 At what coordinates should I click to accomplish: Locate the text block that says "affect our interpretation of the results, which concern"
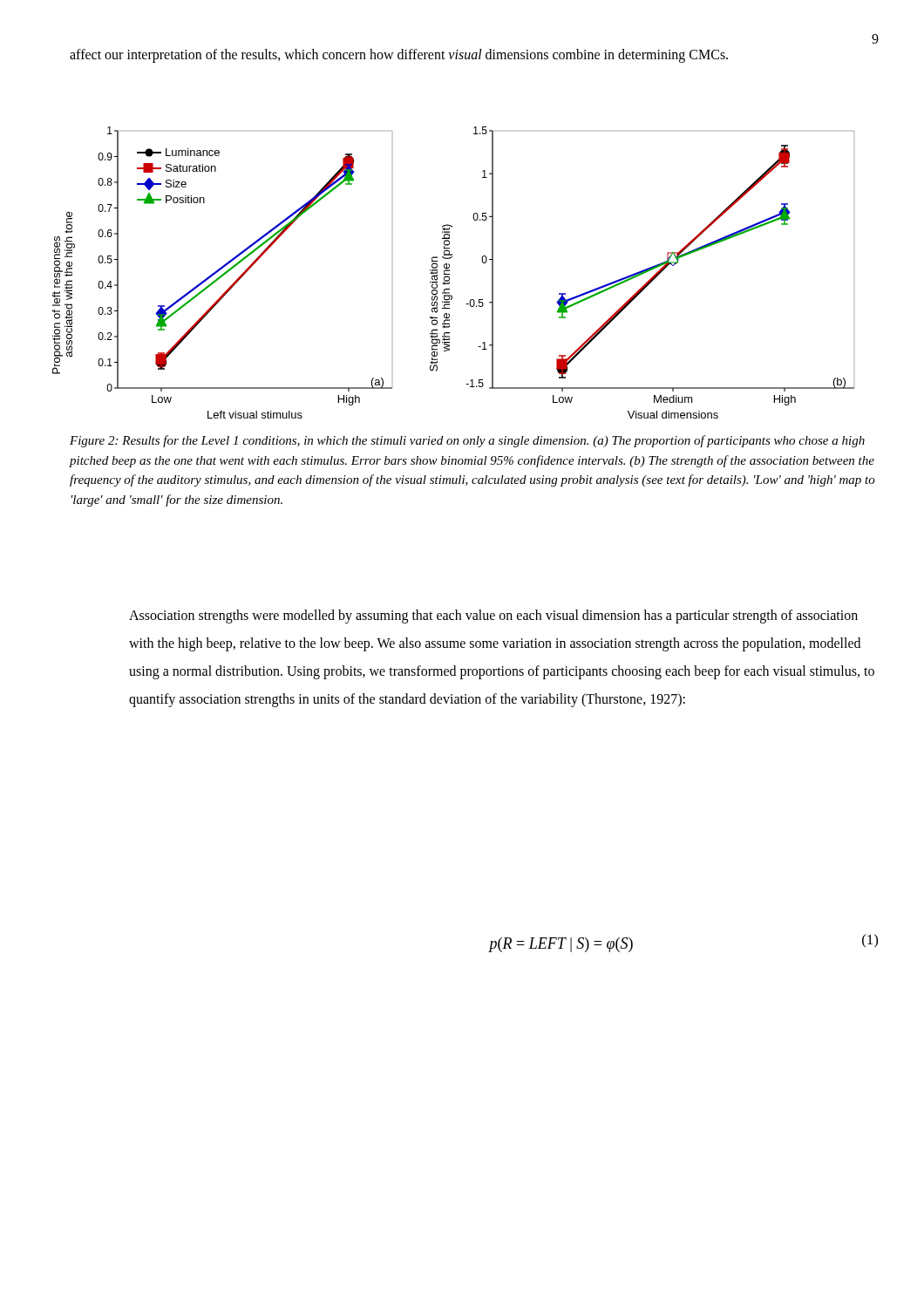click(x=399, y=54)
